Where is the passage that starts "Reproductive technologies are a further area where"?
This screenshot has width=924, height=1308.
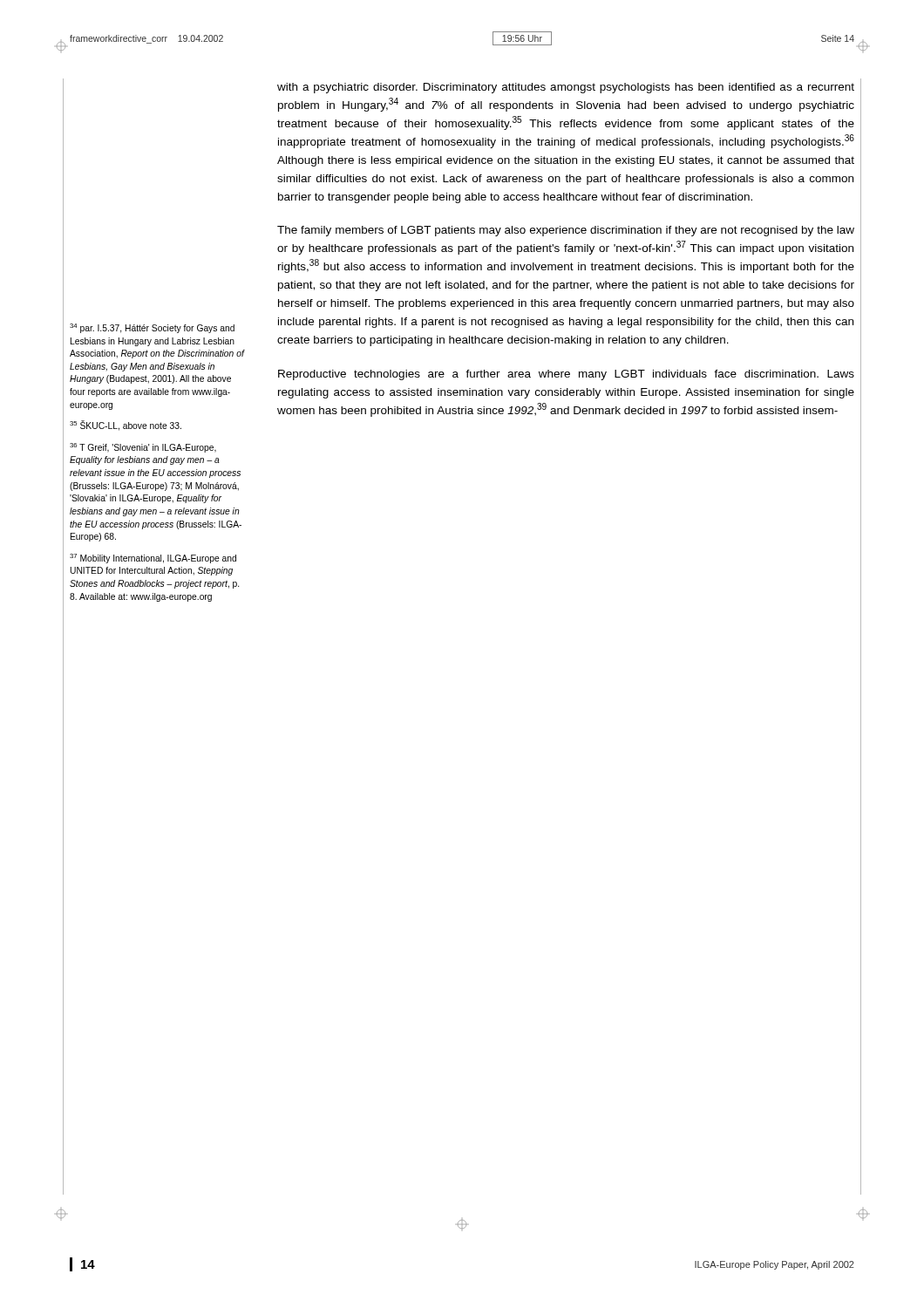point(566,392)
